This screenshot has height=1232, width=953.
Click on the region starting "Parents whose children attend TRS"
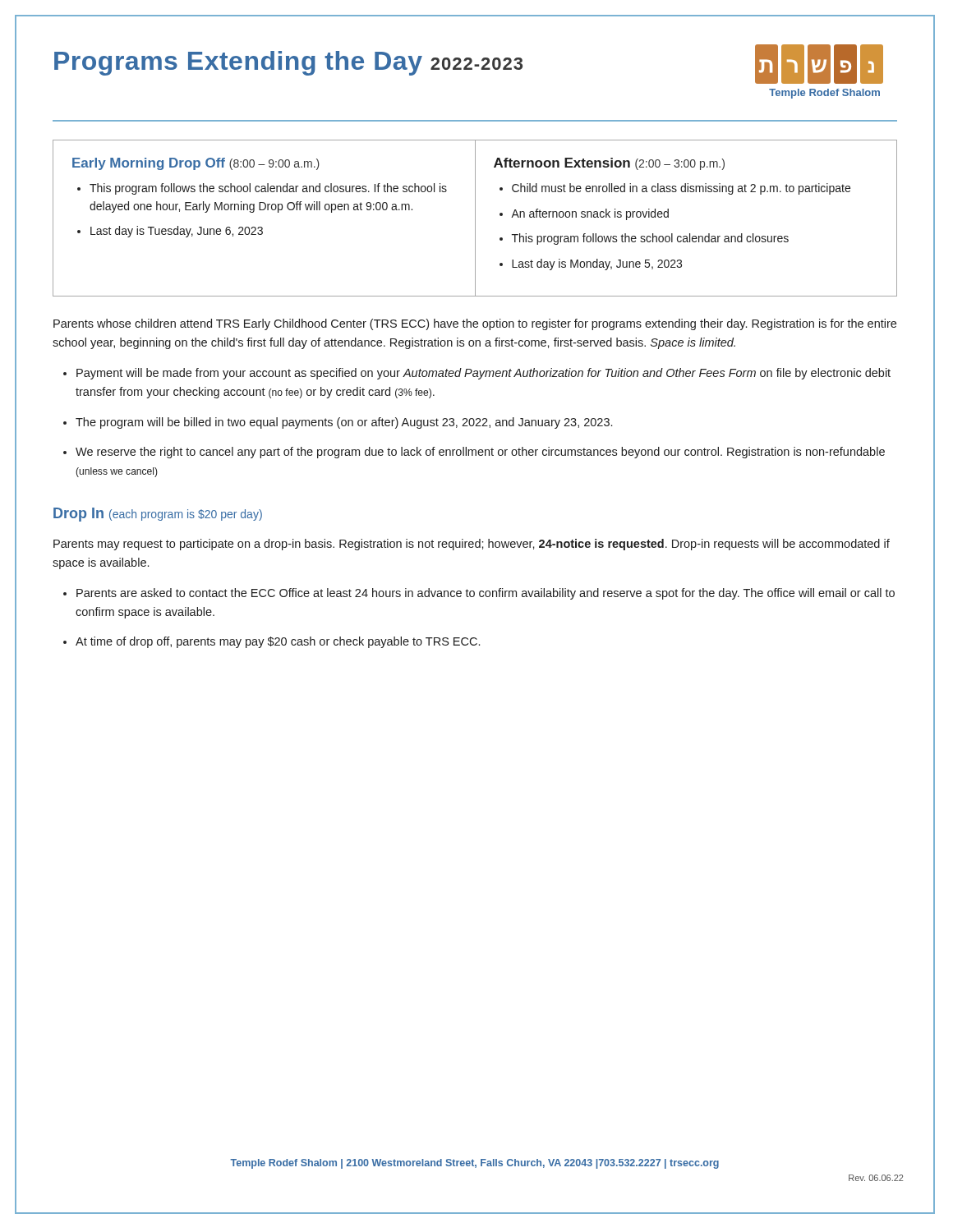[475, 333]
